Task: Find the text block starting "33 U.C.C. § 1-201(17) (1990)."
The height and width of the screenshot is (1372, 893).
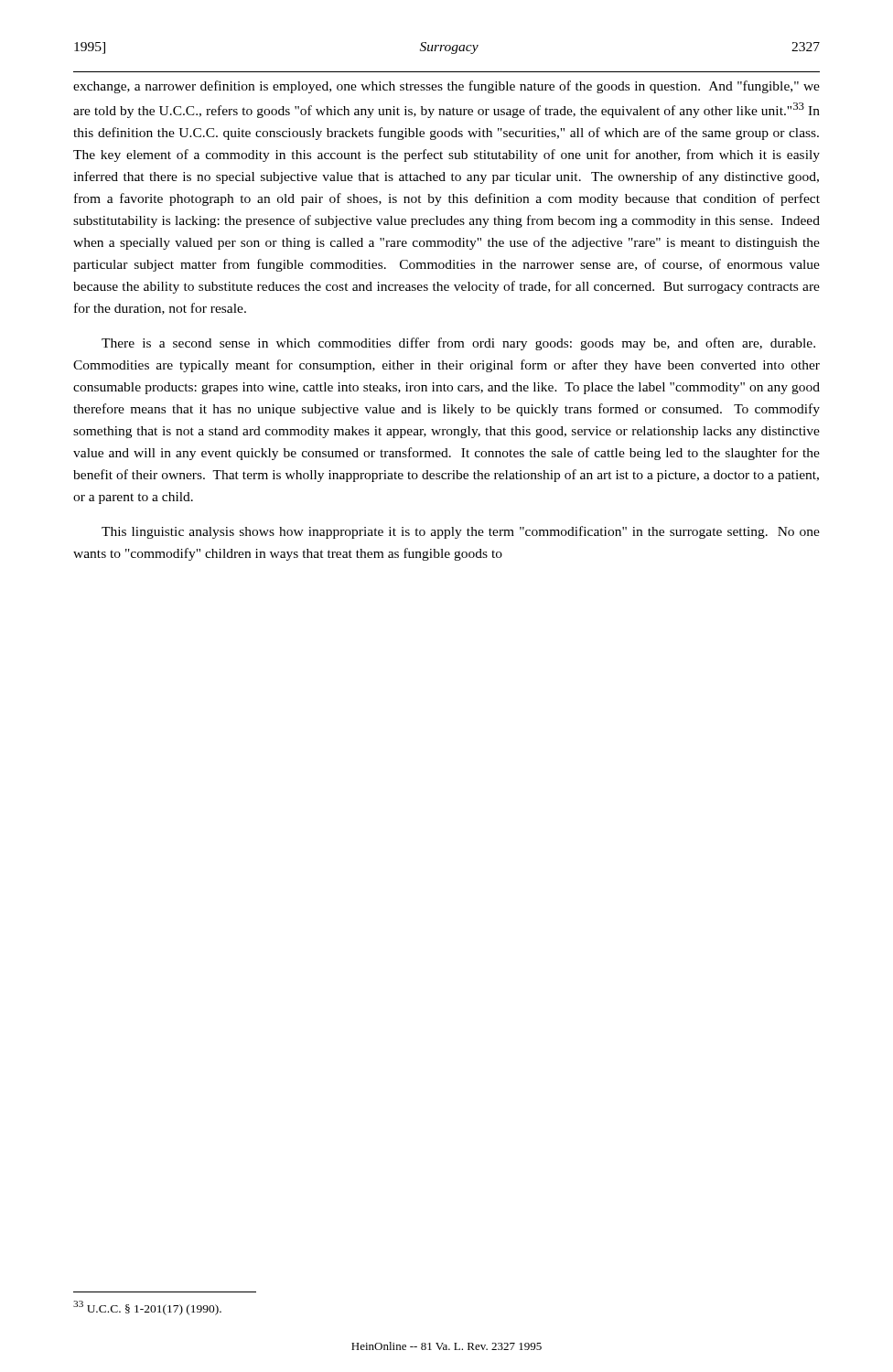Action: click(147, 1308)
